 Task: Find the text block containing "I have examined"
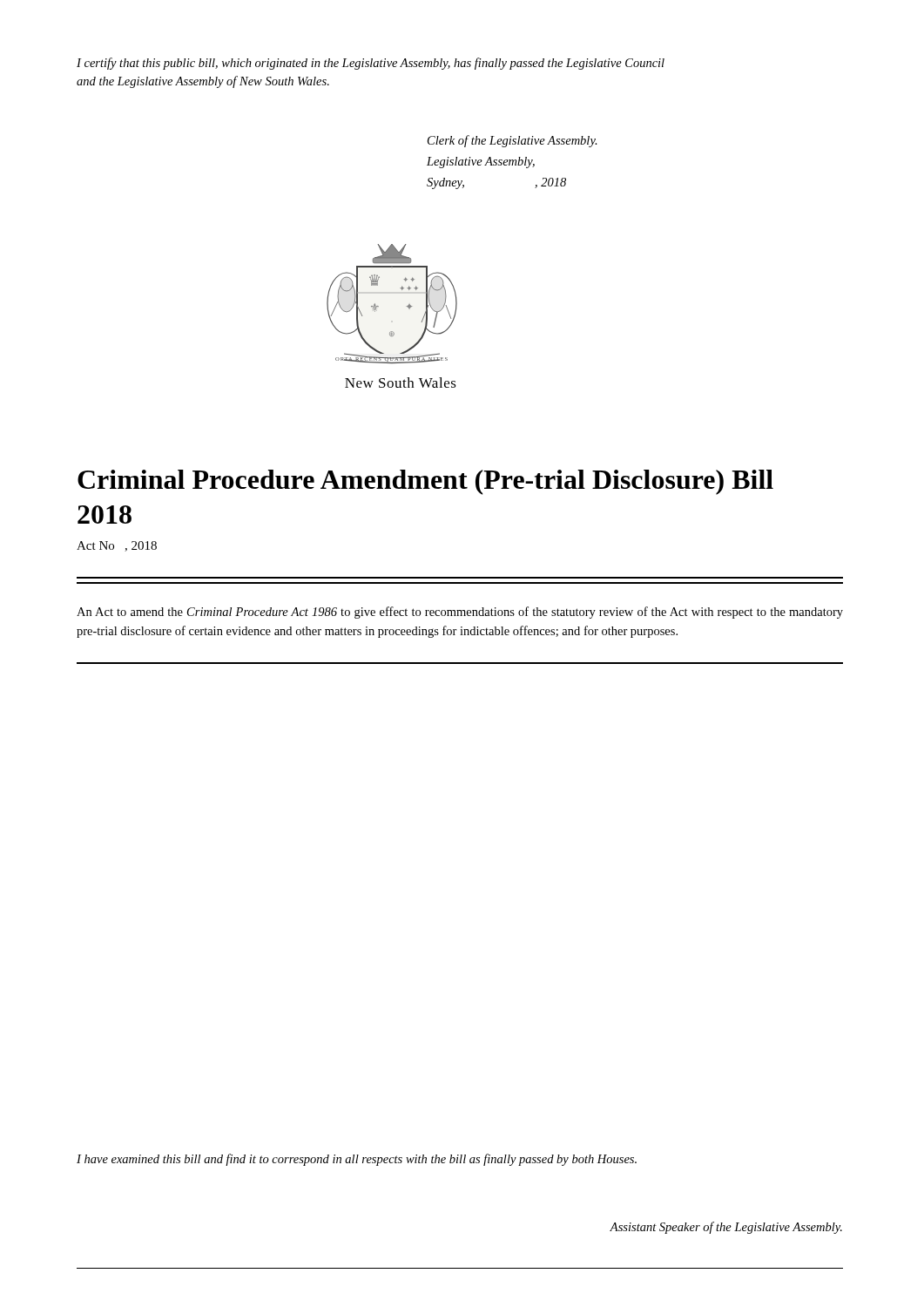(357, 1159)
